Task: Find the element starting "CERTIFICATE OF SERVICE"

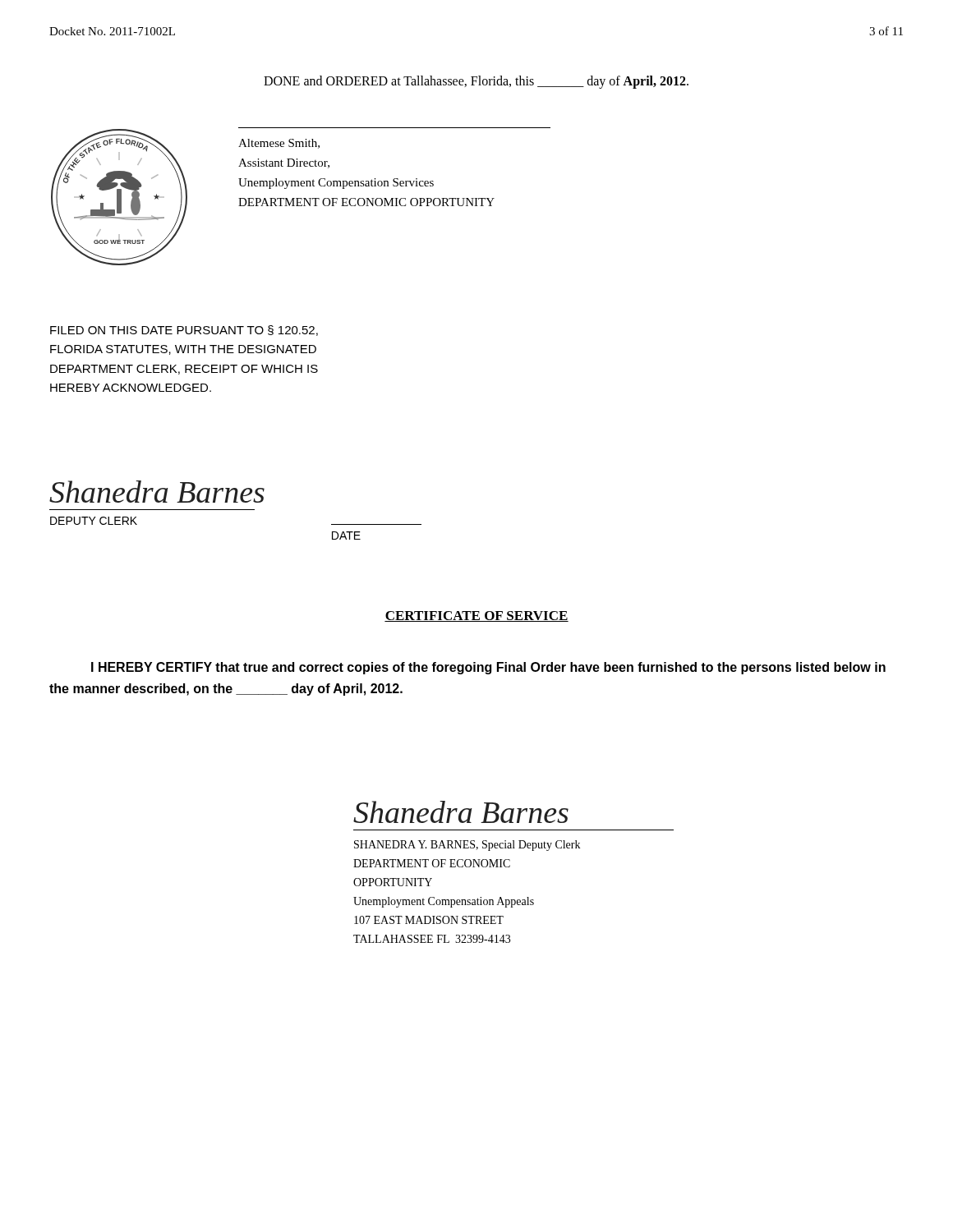Action: click(476, 616)
